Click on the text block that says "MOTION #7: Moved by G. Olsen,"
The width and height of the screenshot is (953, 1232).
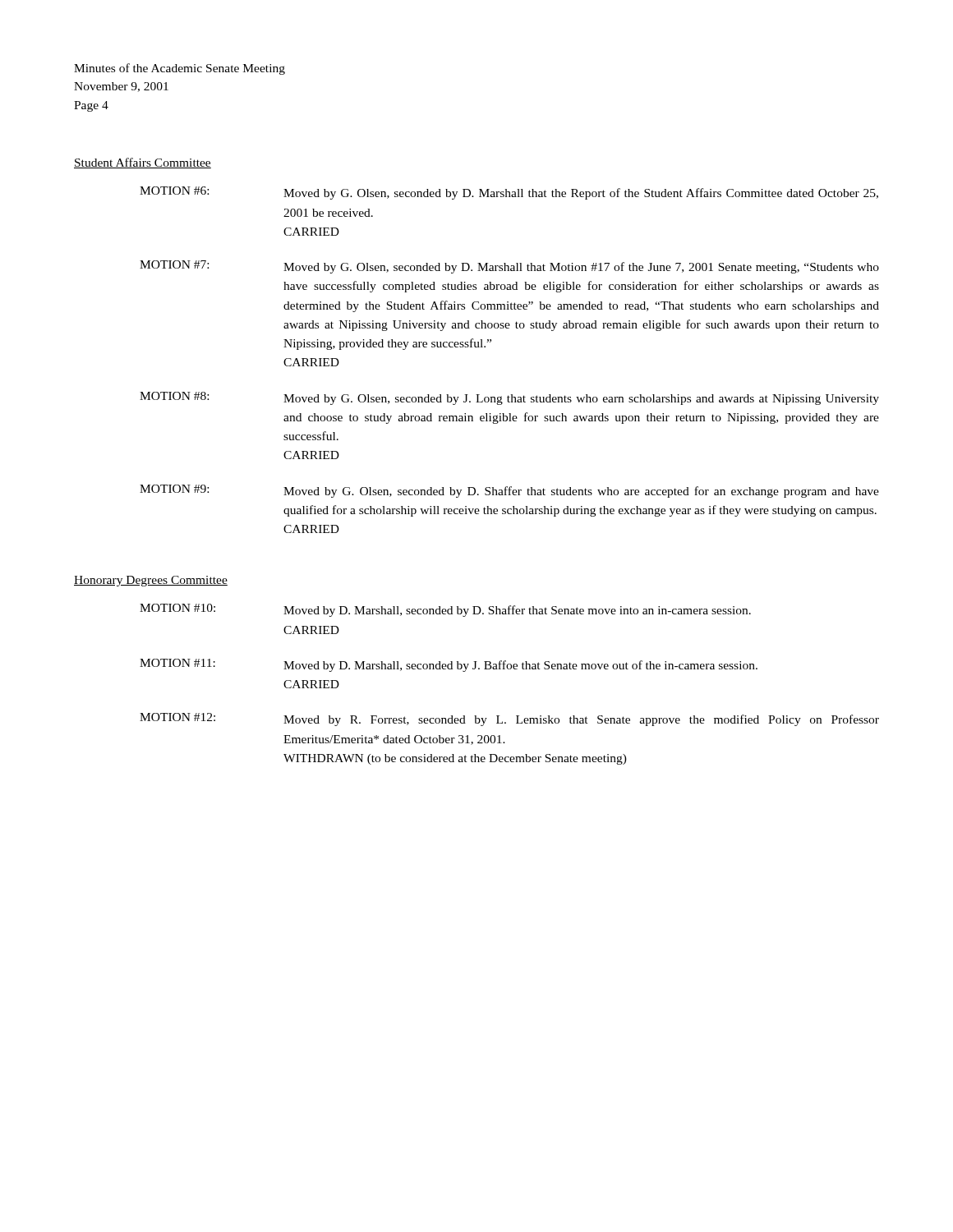tap(509, 315)
